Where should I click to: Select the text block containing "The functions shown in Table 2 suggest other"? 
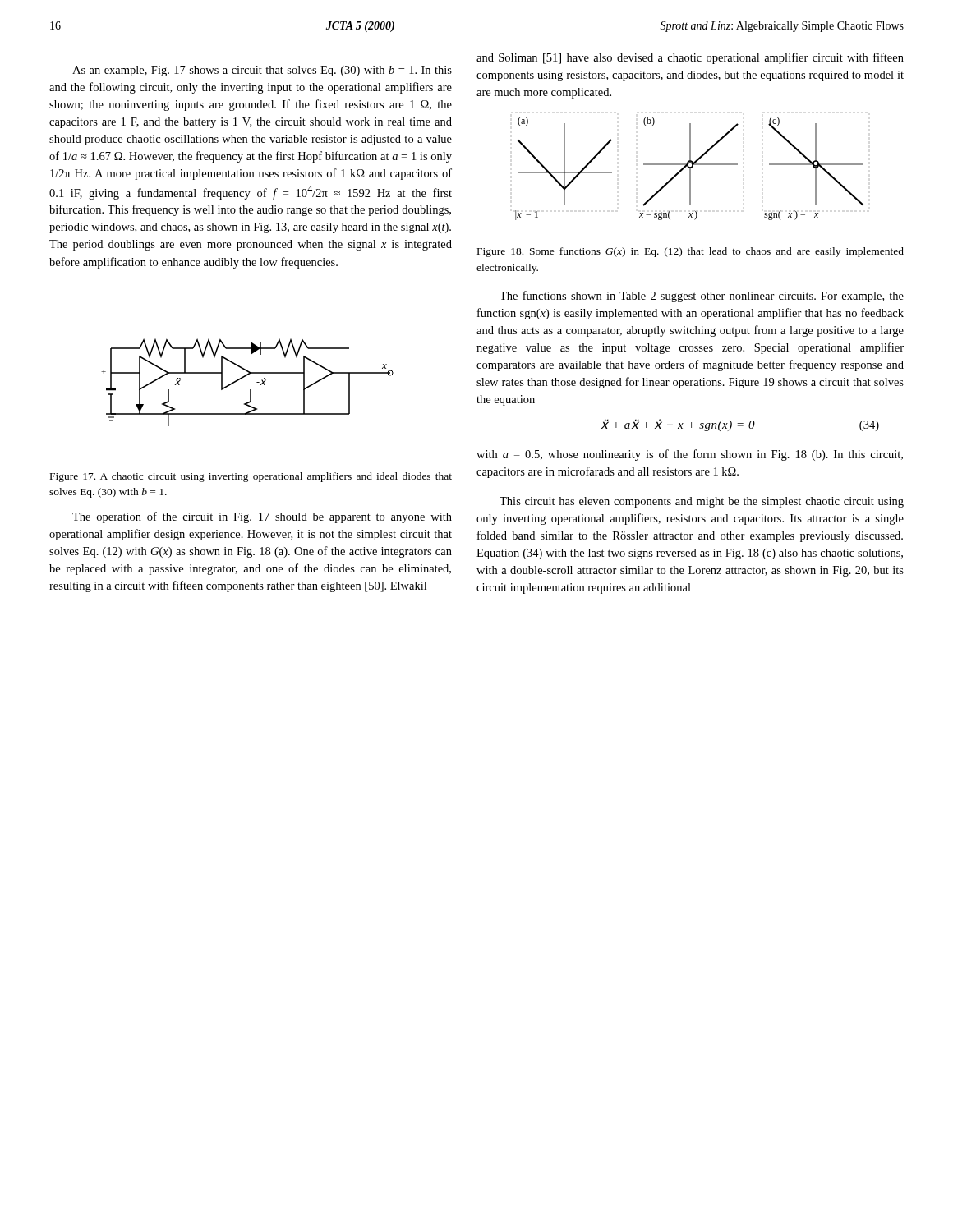click(x=690, y=348)
